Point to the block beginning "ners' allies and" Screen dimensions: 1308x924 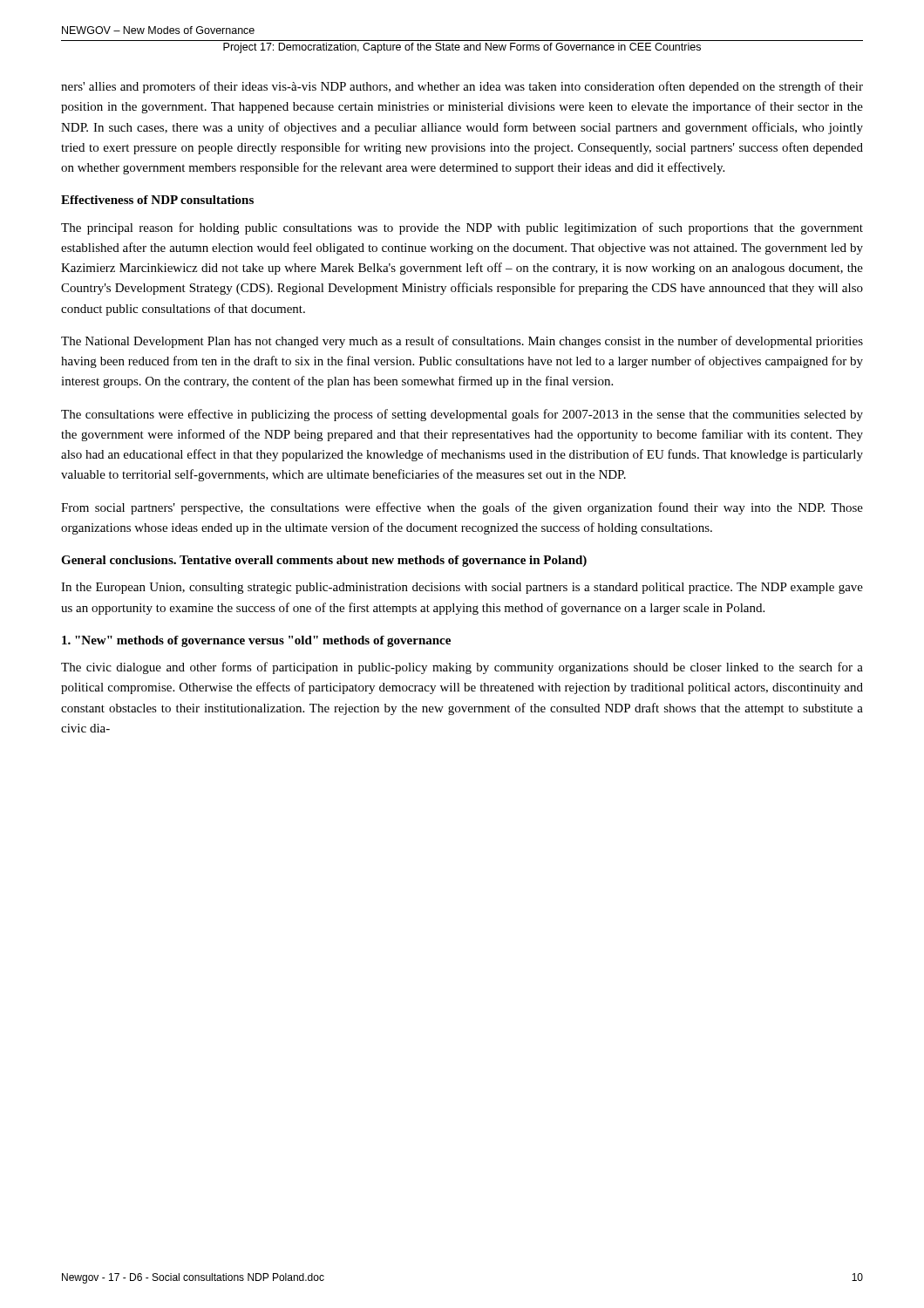pos(462,127)
